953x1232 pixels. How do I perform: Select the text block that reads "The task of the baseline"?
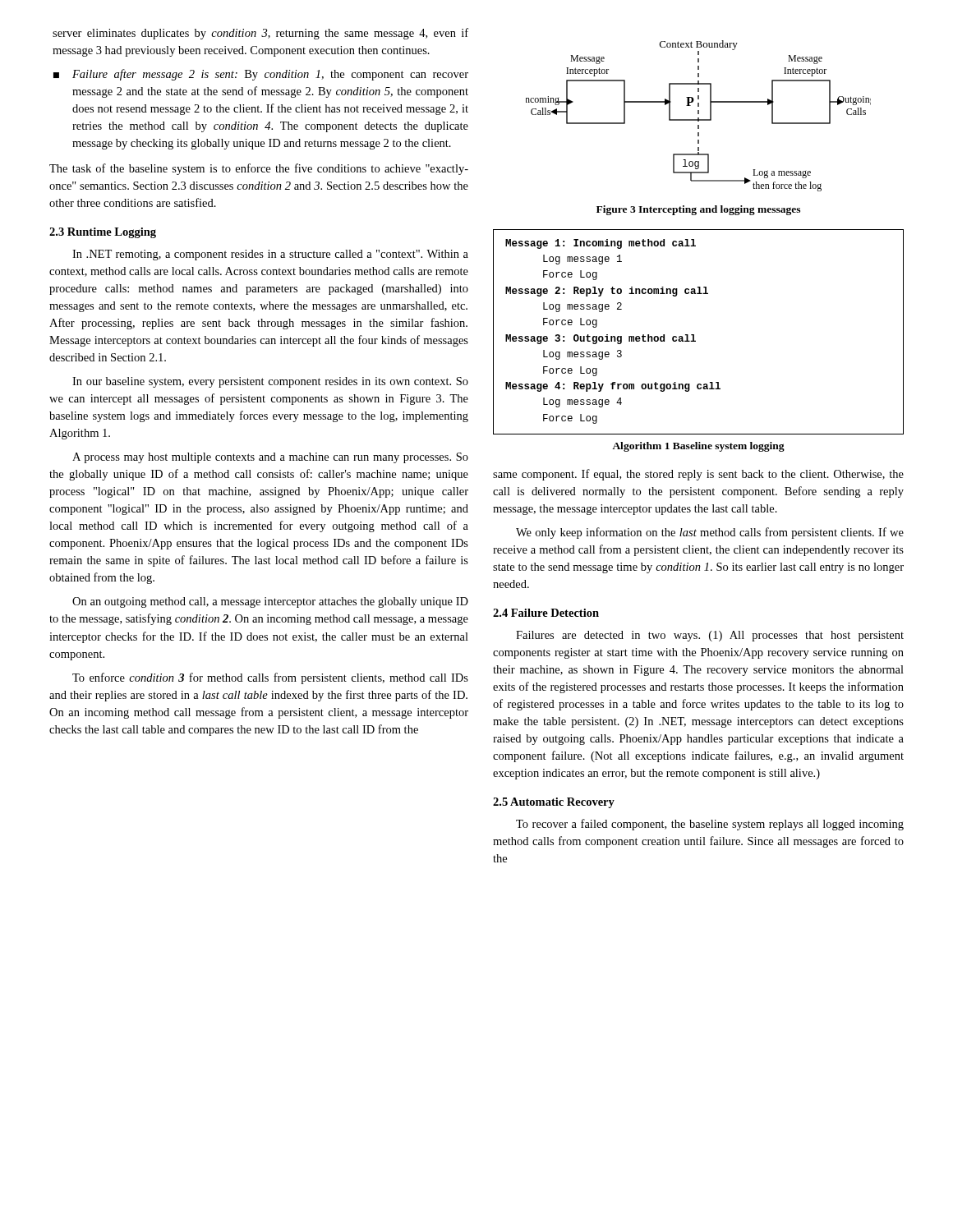click(259, 186)
